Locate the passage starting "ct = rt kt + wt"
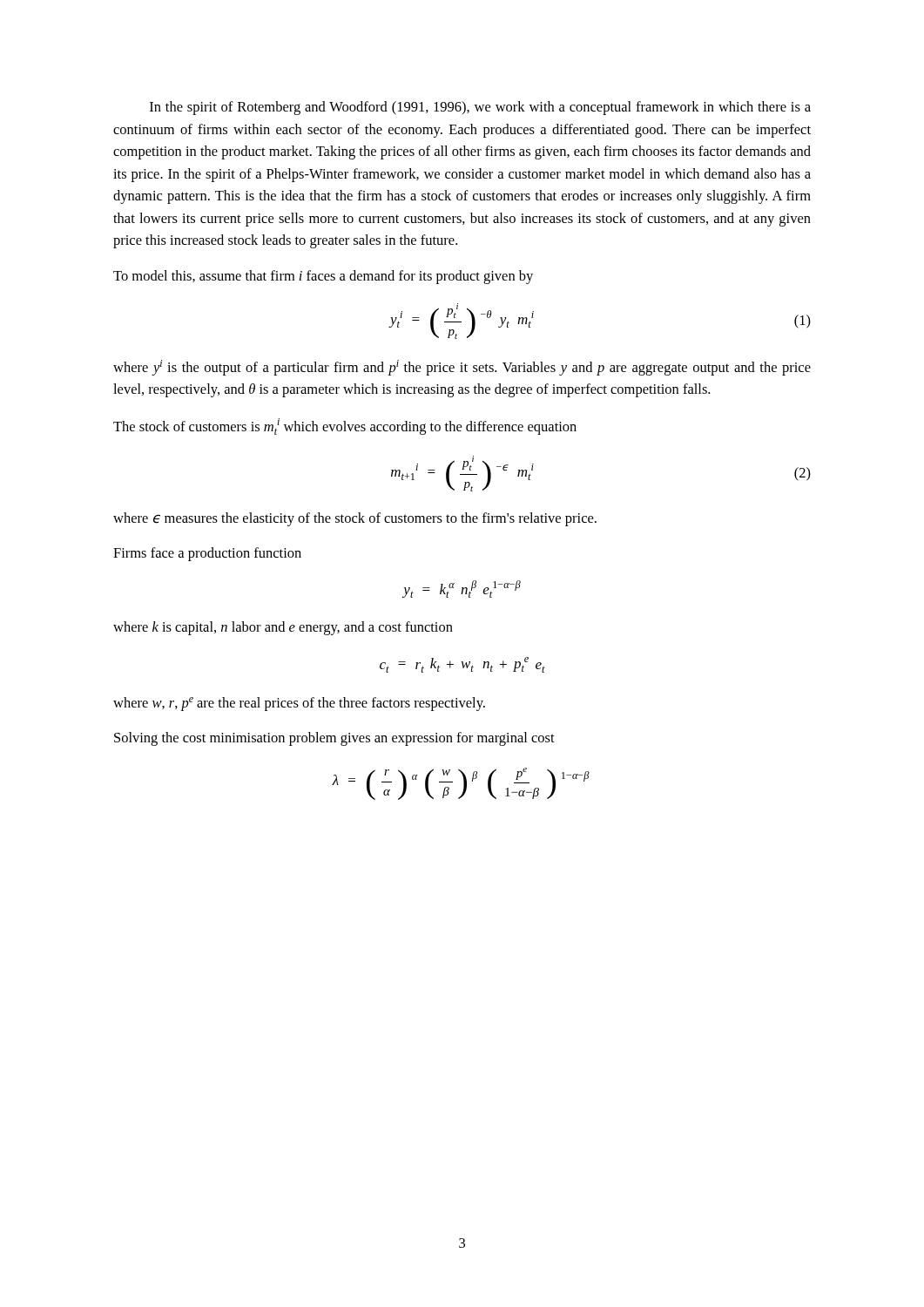Screen dimensions: 1307x924 coord(462,664)
